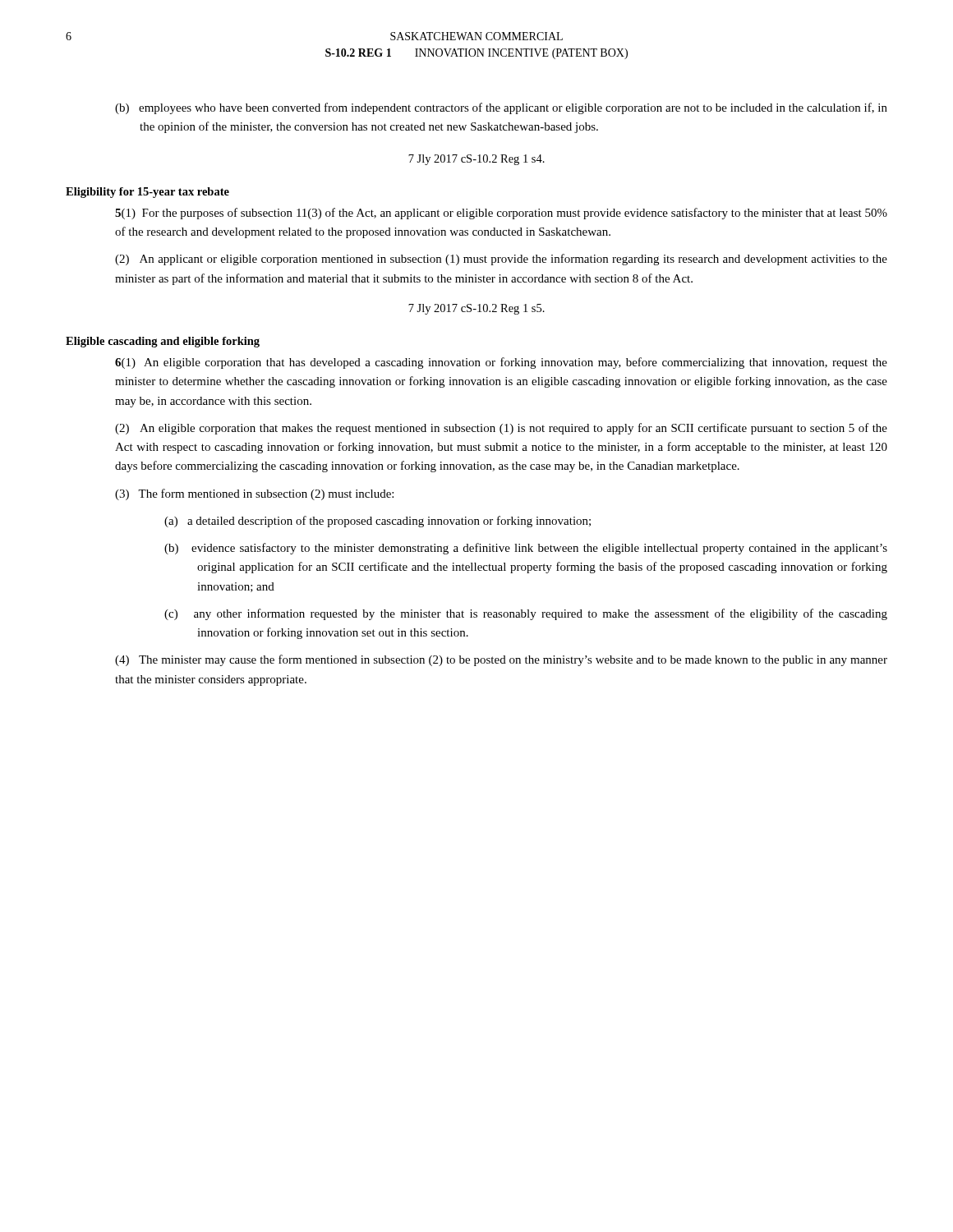953x1232 pixels.
Task: Locate the text block with the text "6(1) An eligible corporation that has developed a"
Action: [x=501, y=381]
